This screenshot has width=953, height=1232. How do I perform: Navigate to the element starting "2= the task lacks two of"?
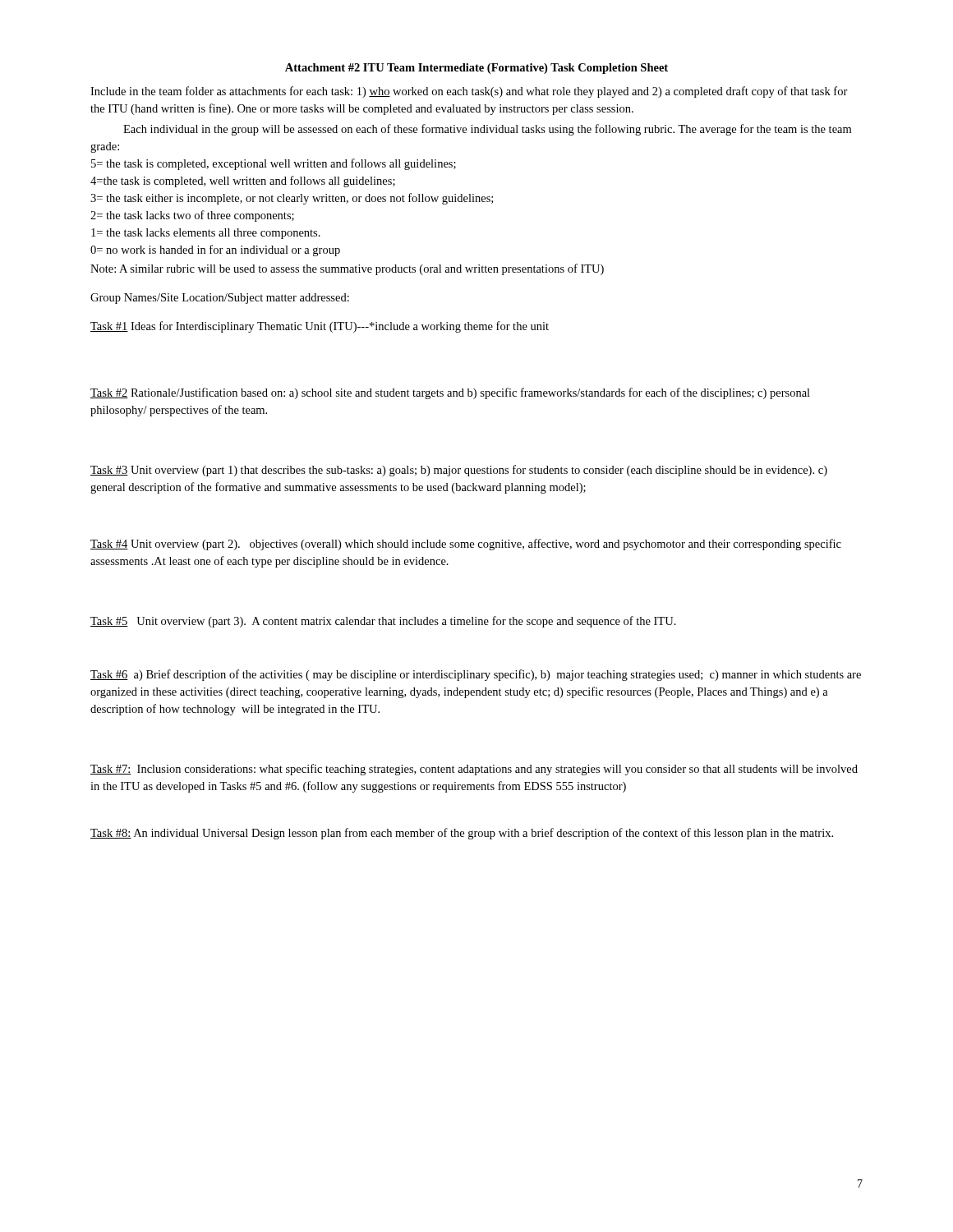192,215
